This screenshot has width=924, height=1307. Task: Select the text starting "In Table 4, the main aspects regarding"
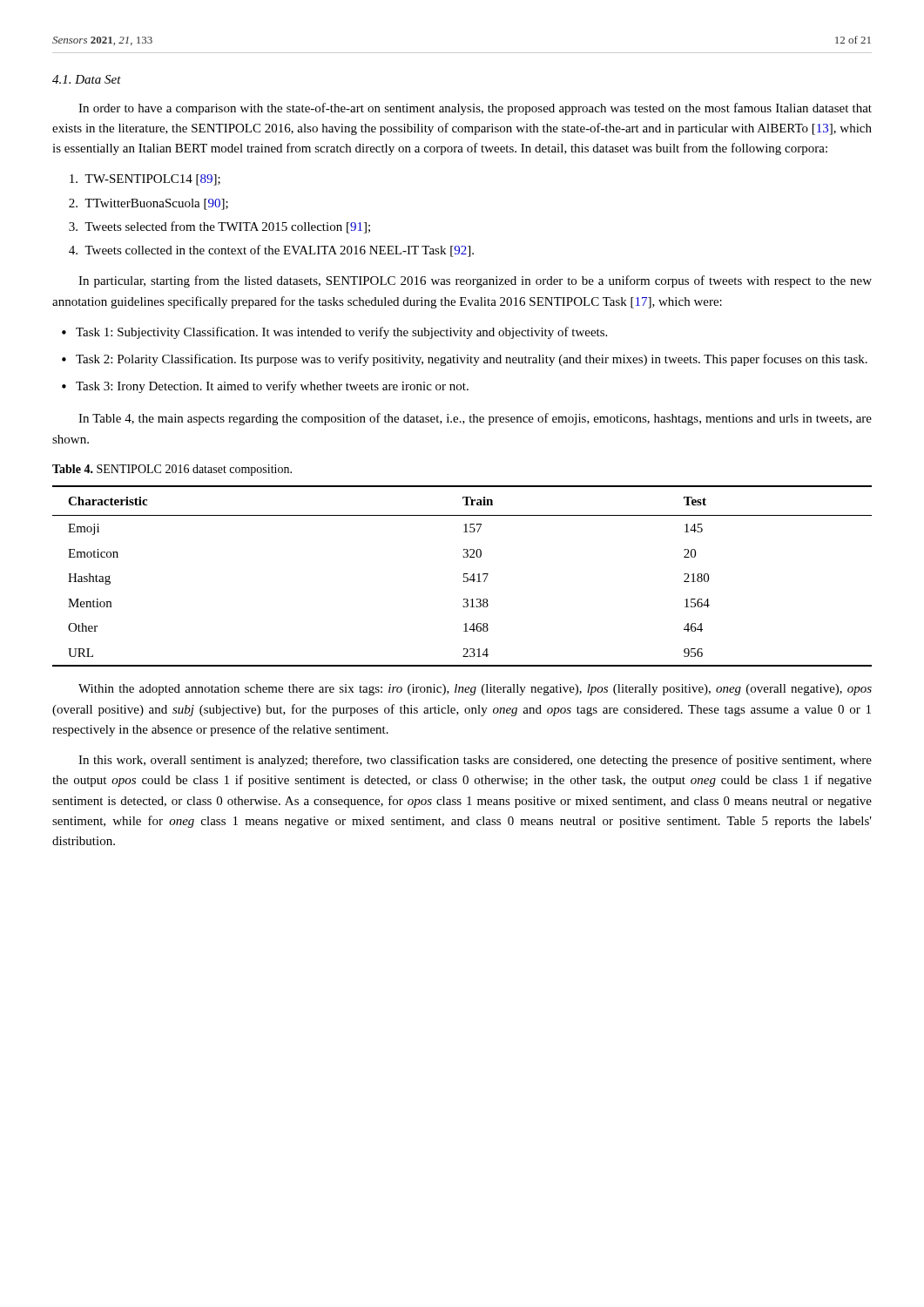[462, 429]
